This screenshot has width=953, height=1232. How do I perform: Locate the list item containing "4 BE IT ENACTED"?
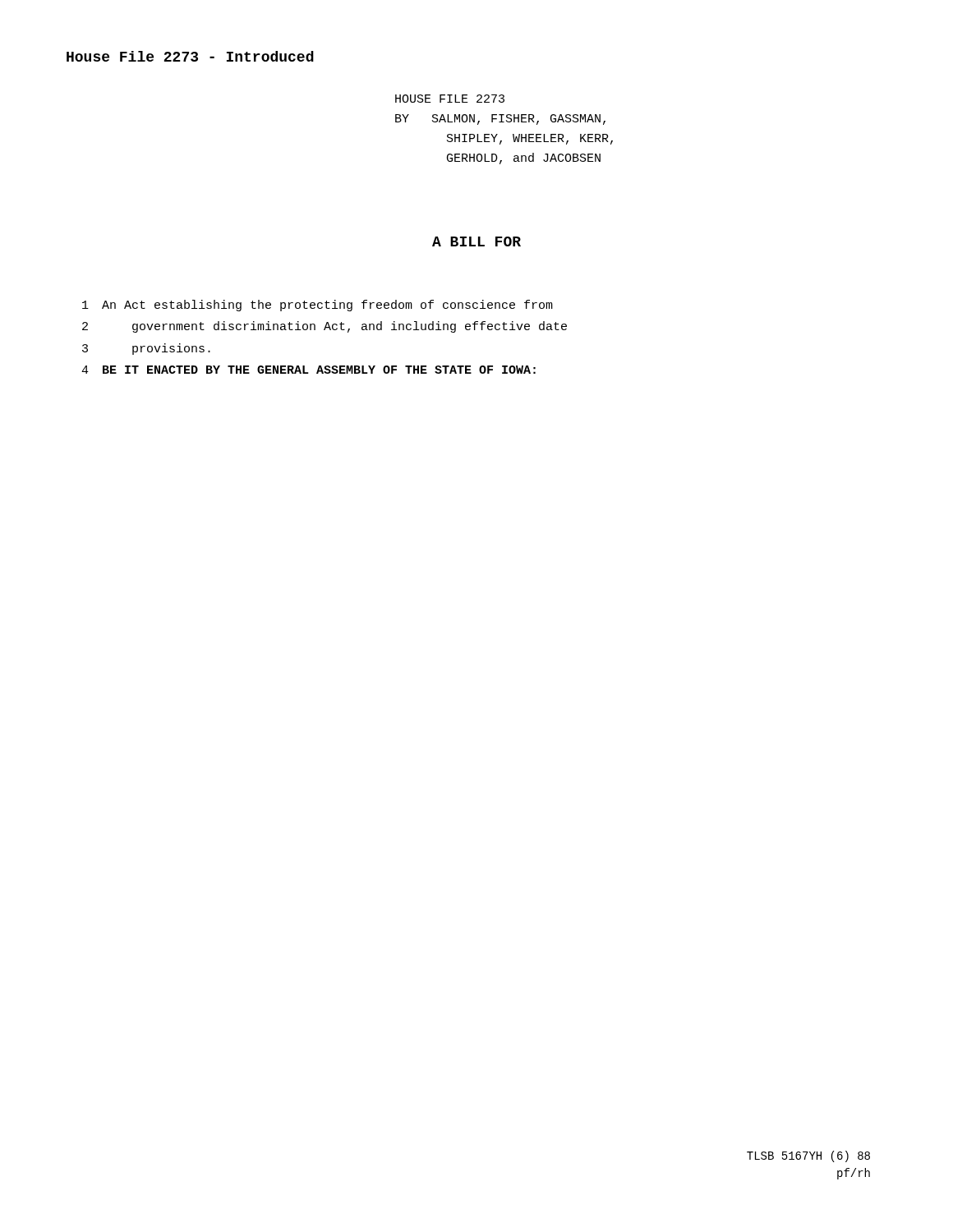(x=302, y=371)
